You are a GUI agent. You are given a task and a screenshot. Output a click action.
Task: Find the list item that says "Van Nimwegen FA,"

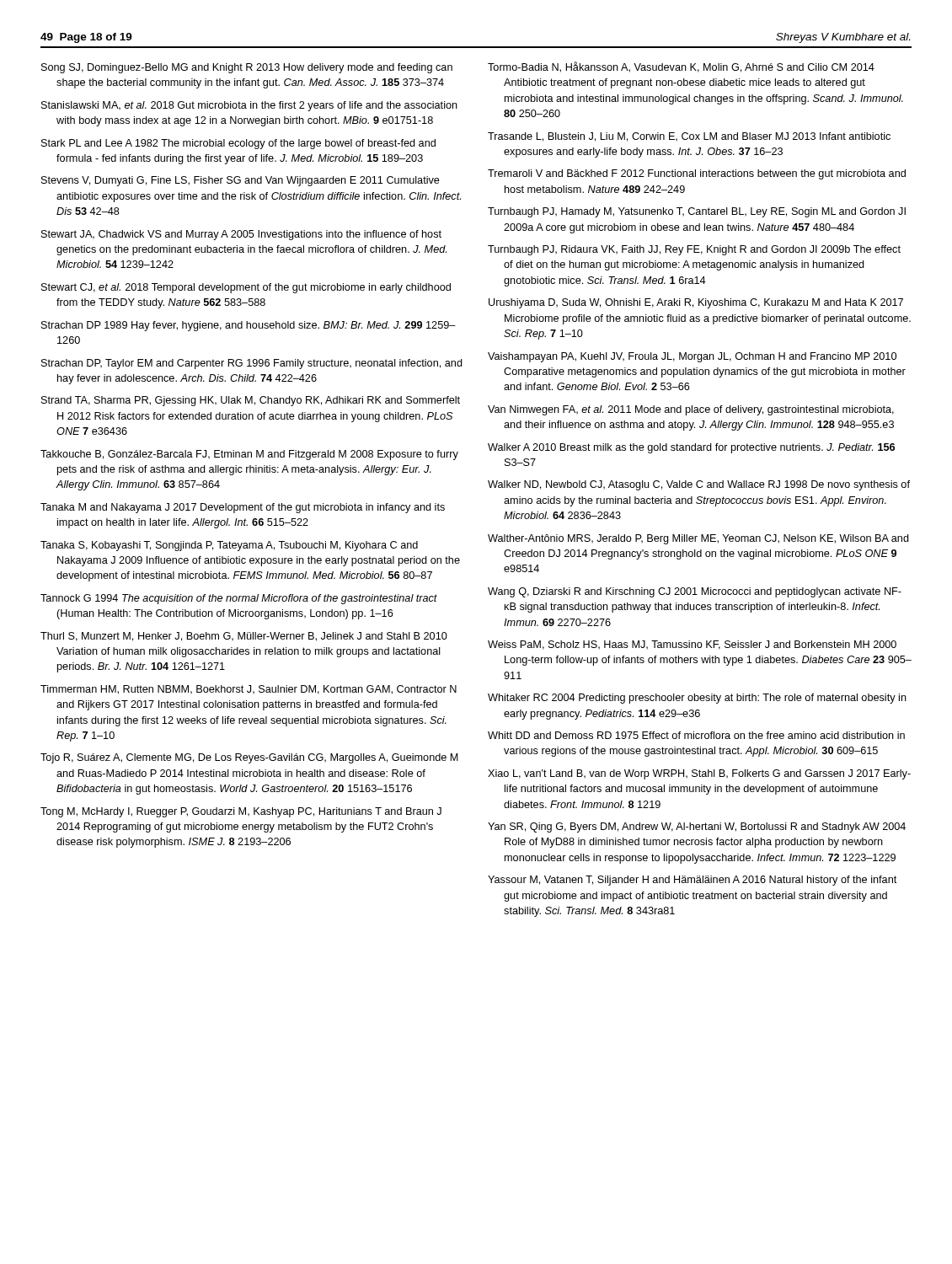point(691,417)
